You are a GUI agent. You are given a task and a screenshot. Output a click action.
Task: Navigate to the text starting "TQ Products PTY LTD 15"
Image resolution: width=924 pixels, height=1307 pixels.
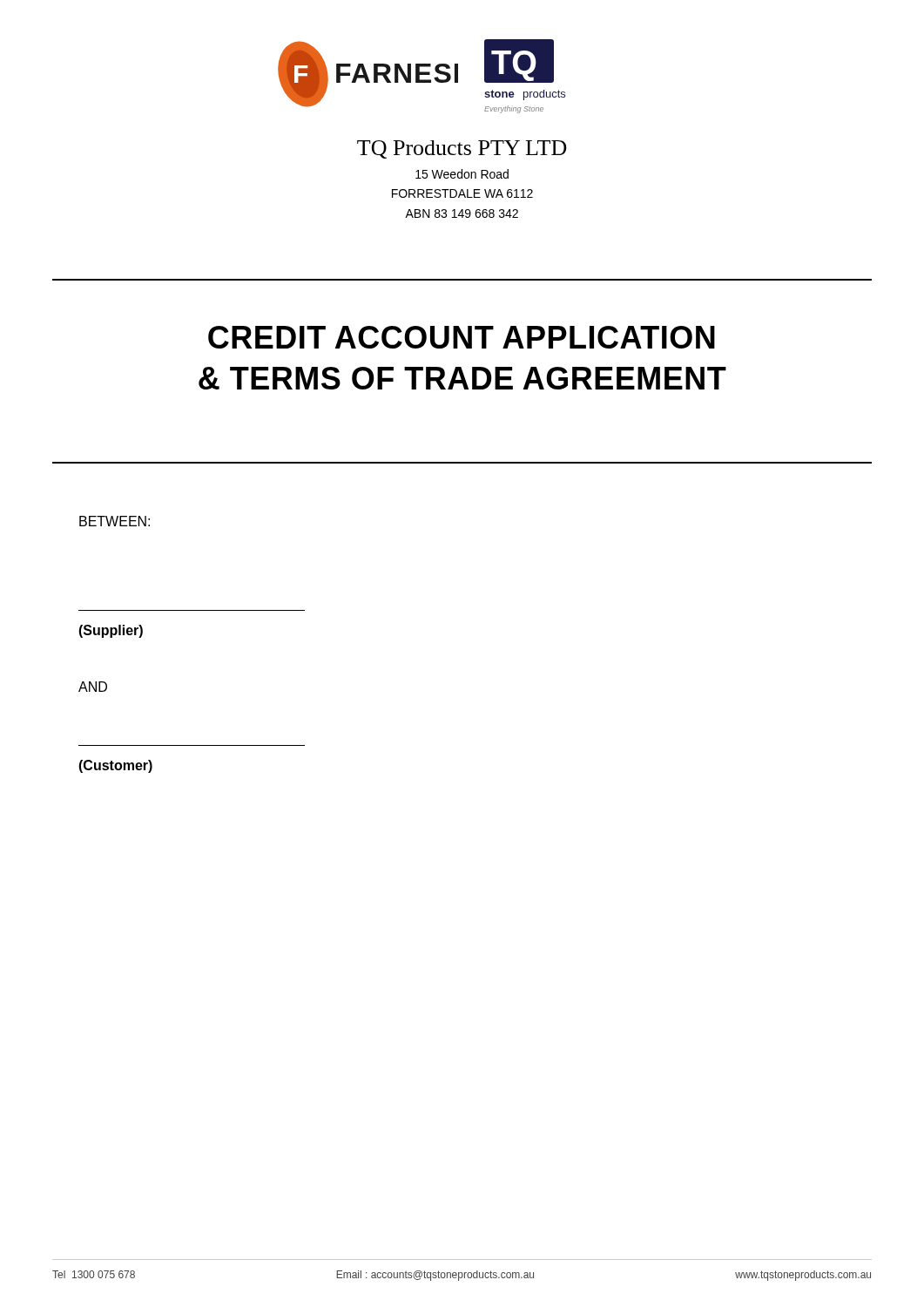click(x=462, y=179)
